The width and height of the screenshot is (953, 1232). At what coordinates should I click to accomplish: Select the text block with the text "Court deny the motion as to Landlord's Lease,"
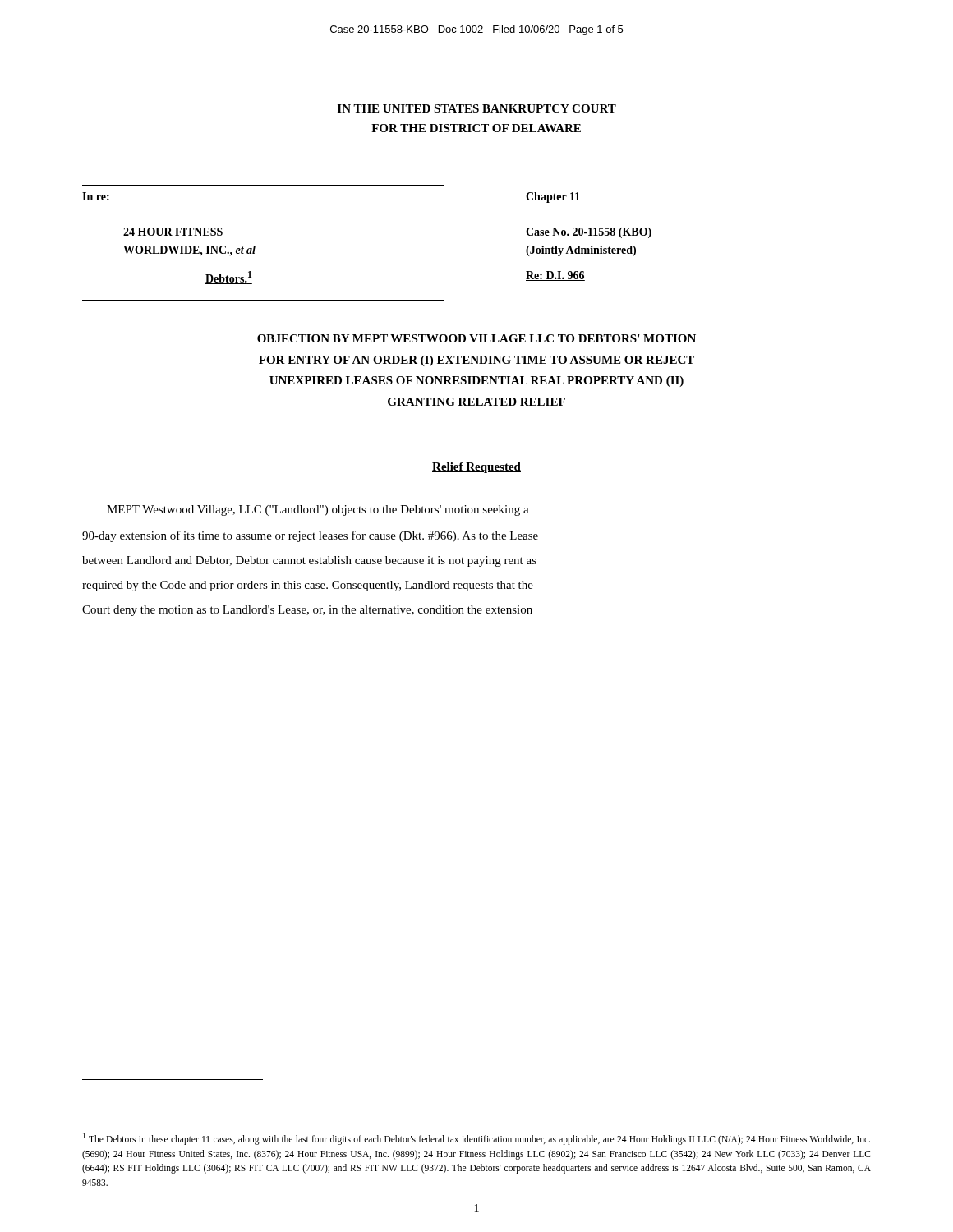(307, 609)
